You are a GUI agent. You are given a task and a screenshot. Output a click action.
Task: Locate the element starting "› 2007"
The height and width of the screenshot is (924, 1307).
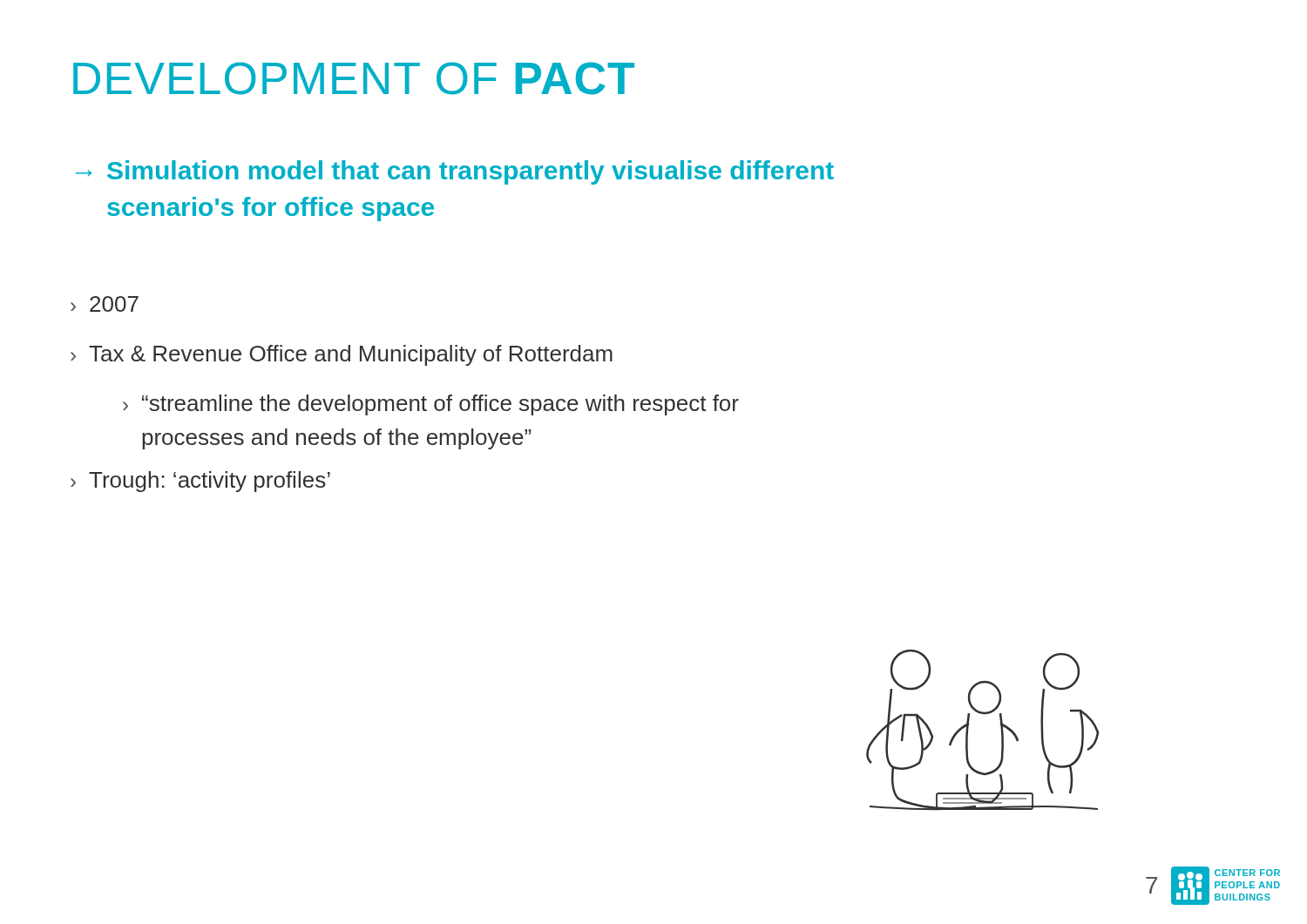(104, 304)
